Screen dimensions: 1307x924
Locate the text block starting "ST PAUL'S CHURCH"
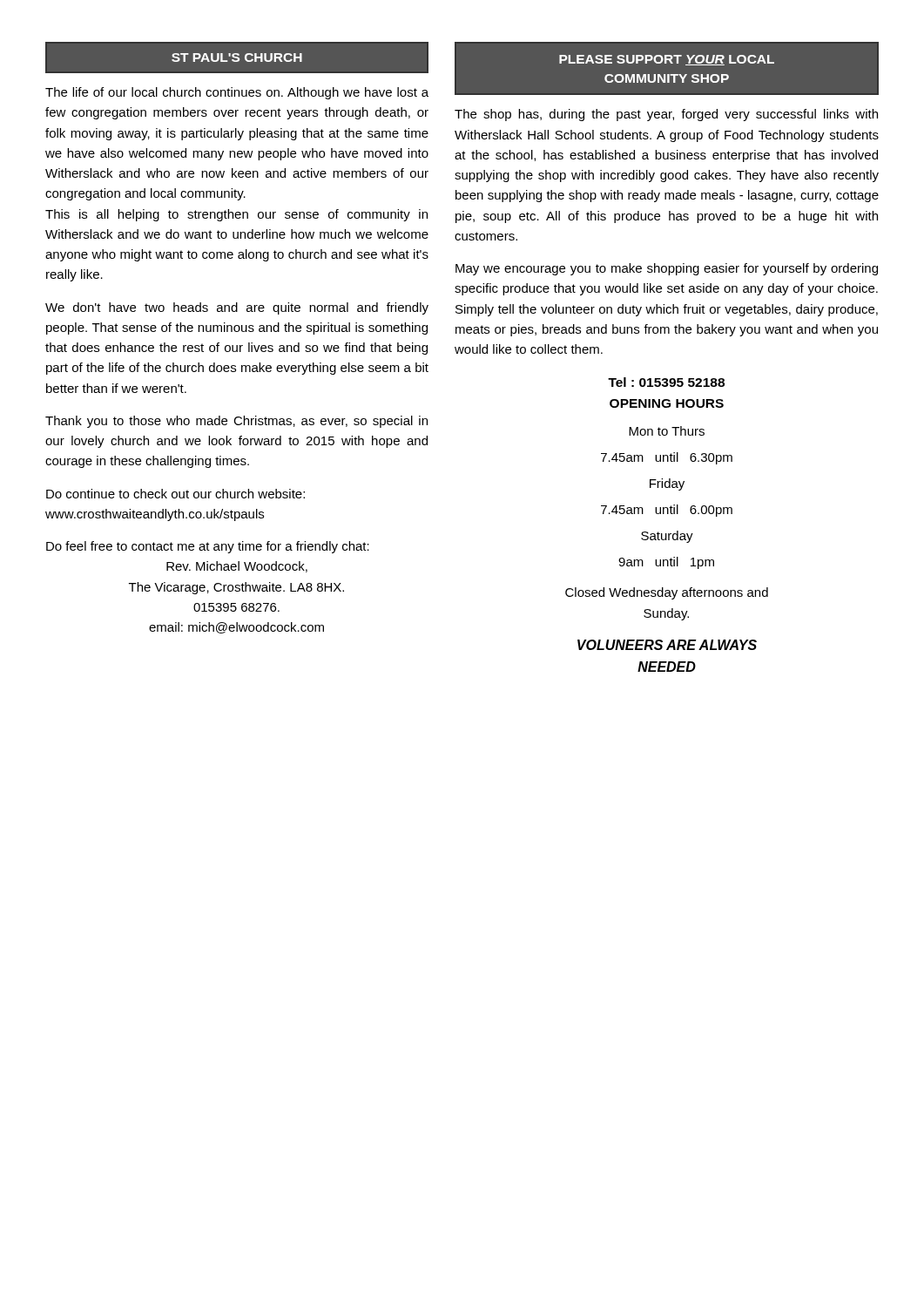[x=237, y=57]
